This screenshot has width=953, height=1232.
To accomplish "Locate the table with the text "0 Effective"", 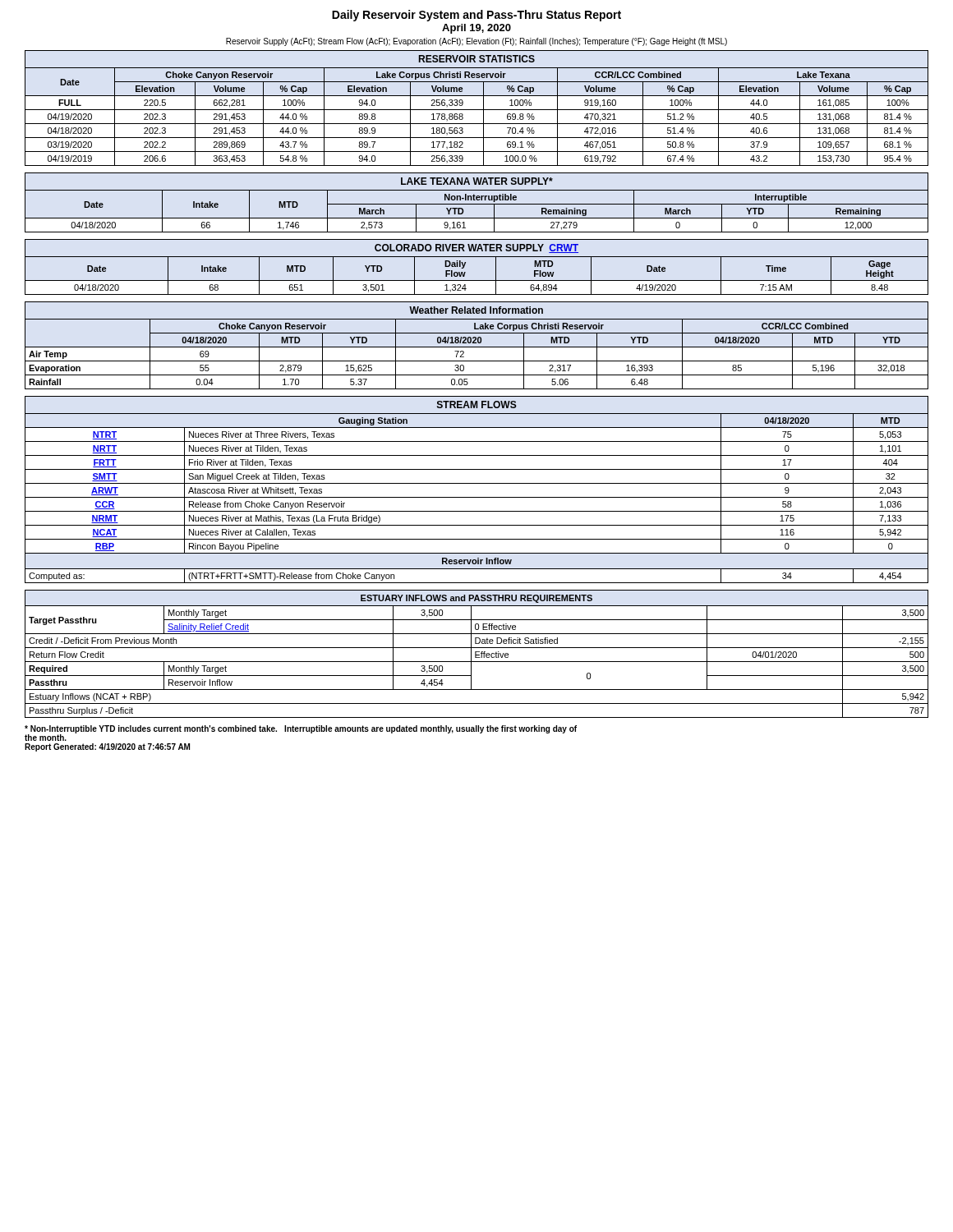I will (476, 654).
